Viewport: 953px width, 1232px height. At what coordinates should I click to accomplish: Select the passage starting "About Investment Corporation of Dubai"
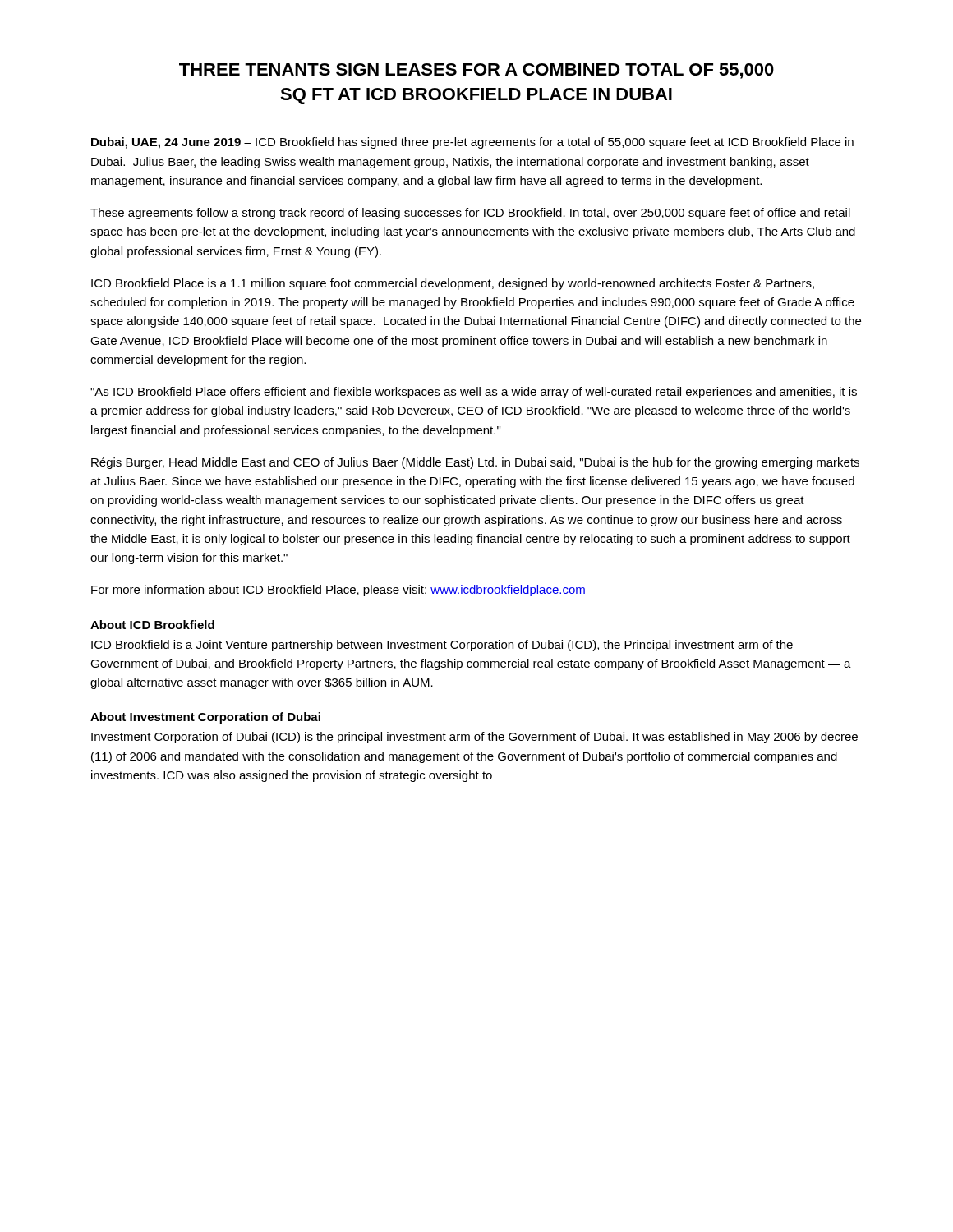pyautogui.click(x=206, y=717)
